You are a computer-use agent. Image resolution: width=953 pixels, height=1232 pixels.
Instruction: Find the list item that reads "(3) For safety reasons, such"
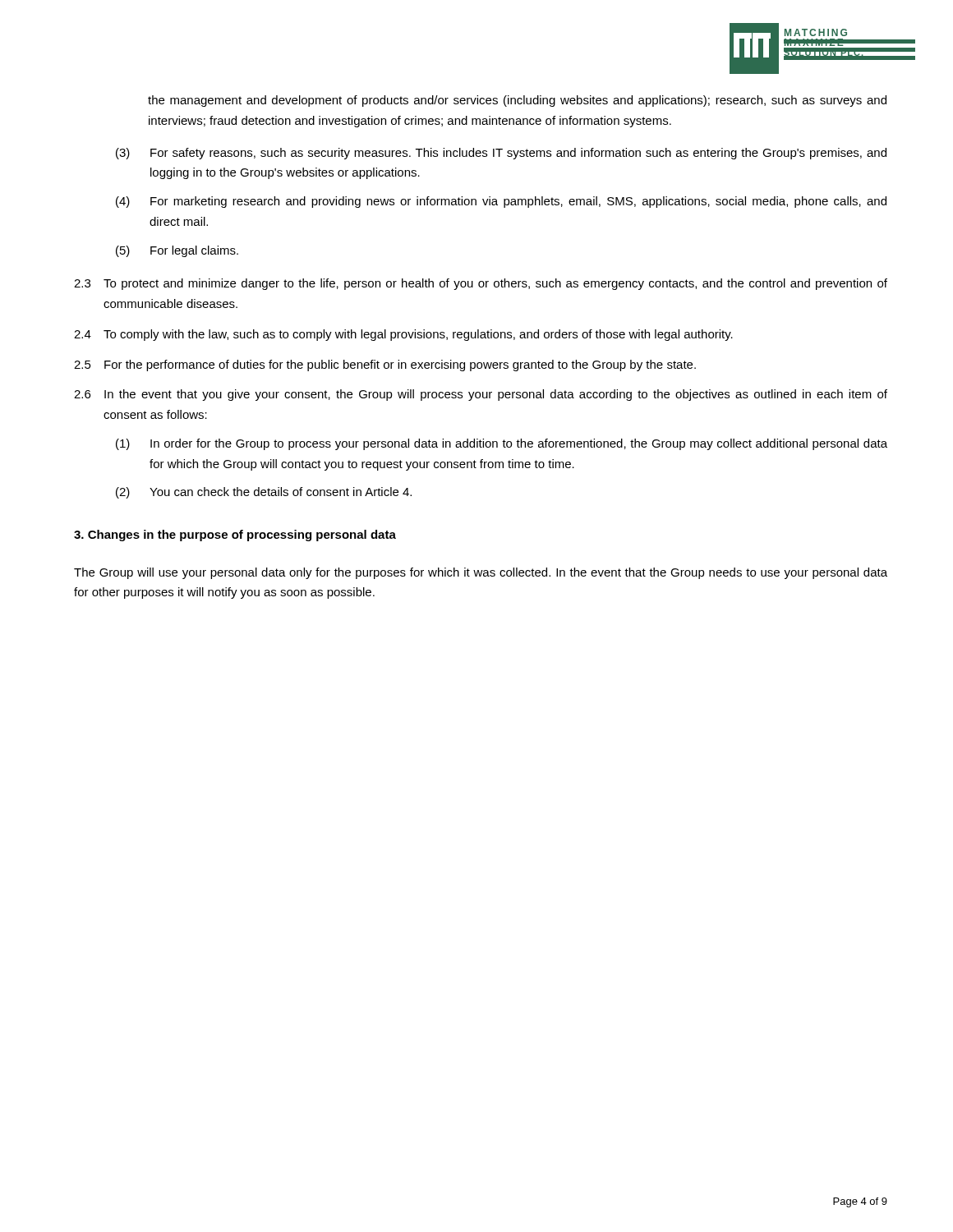point(501,163)
